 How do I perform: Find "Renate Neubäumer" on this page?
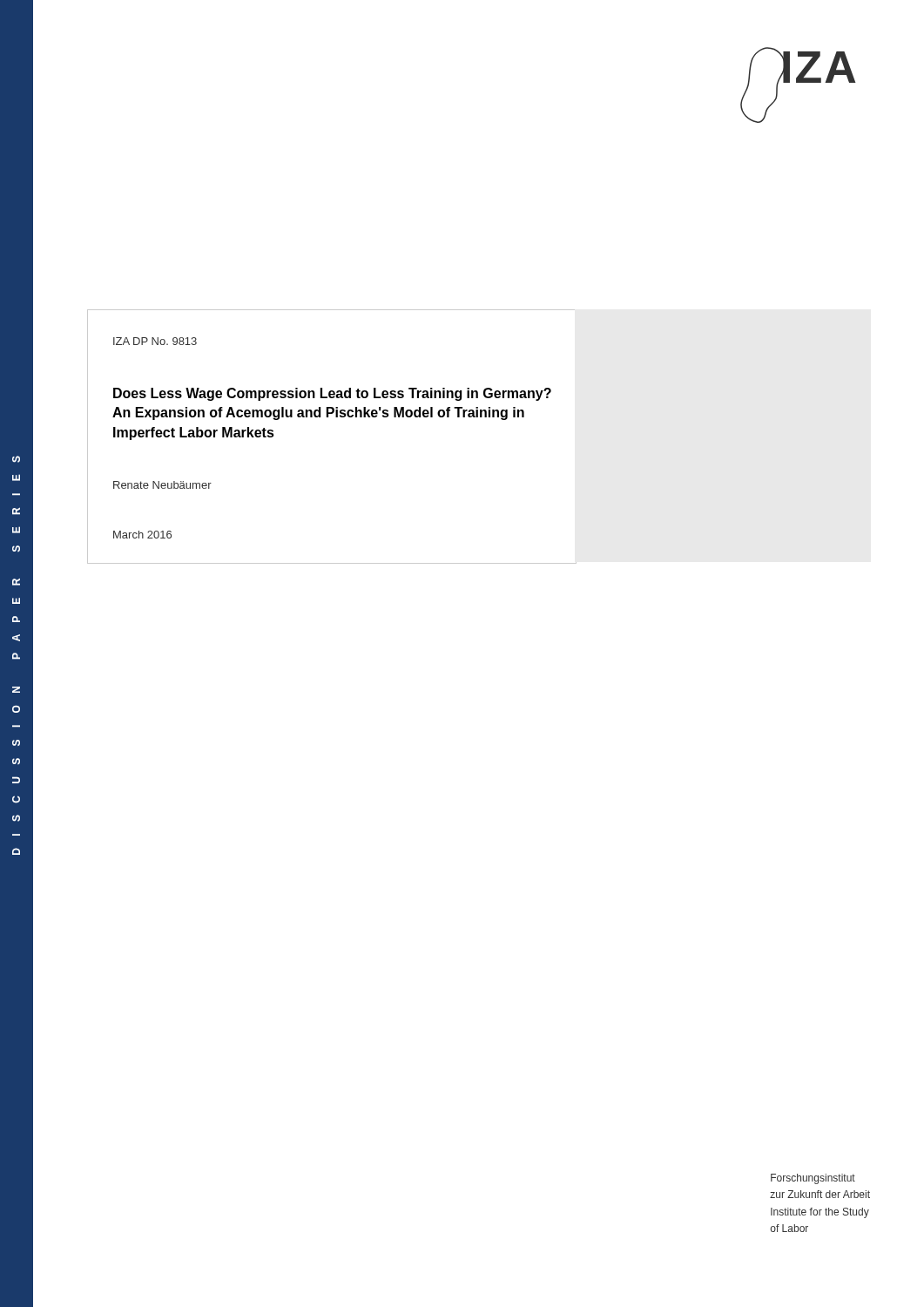point(162,485)
